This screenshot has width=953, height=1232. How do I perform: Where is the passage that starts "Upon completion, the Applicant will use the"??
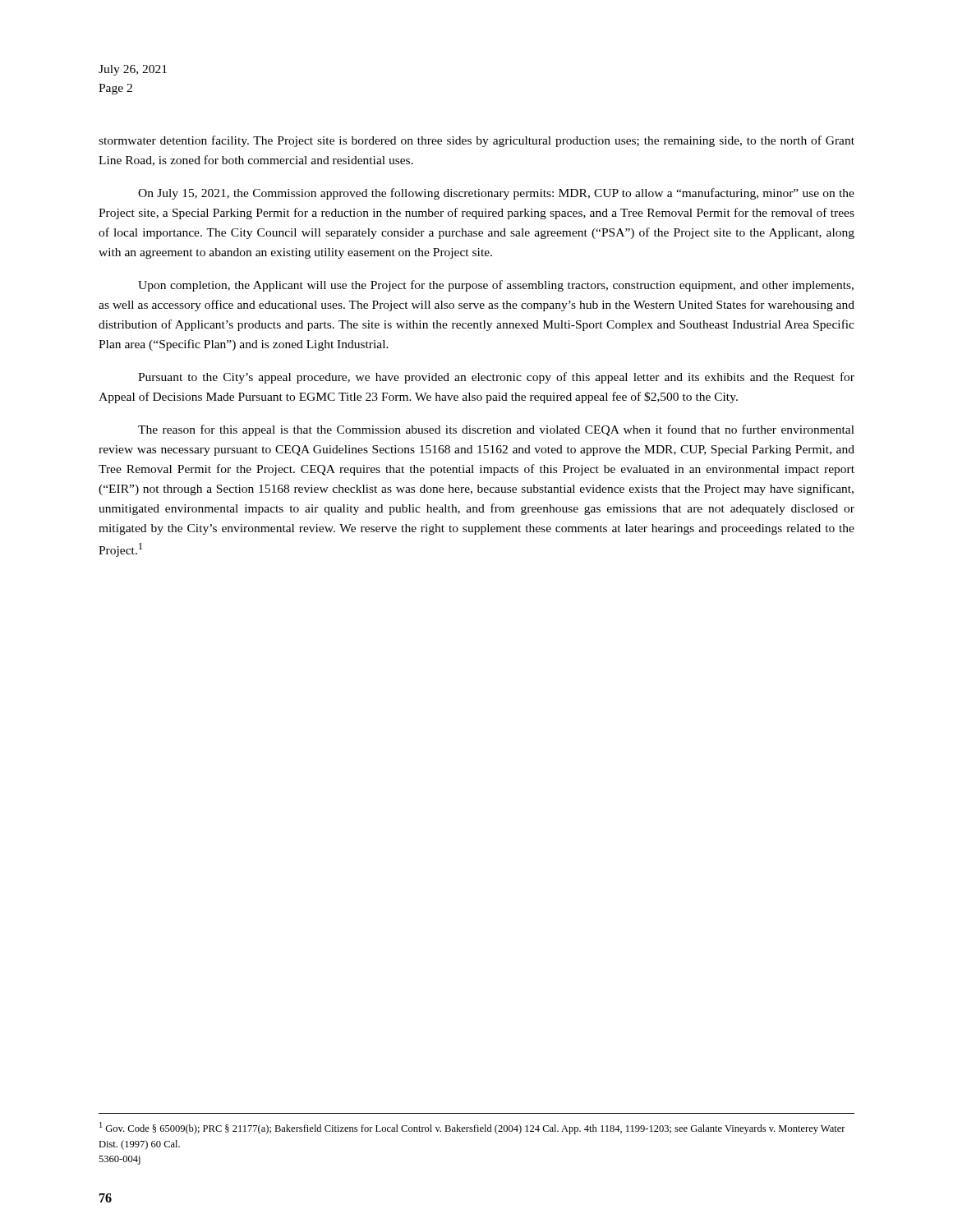[x=476, y=314]
